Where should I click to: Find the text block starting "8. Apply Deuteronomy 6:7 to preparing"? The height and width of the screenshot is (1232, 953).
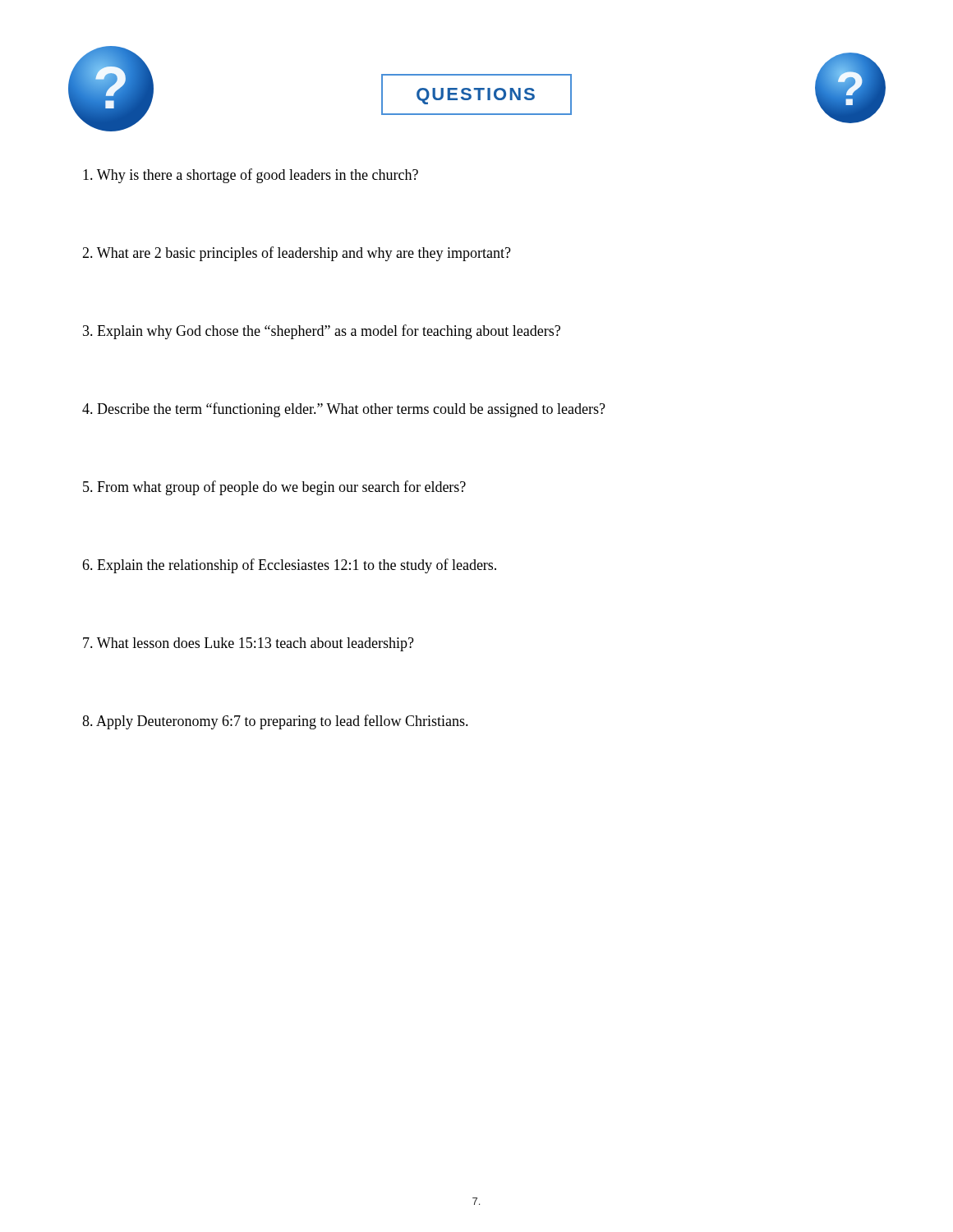coord(275,721)
